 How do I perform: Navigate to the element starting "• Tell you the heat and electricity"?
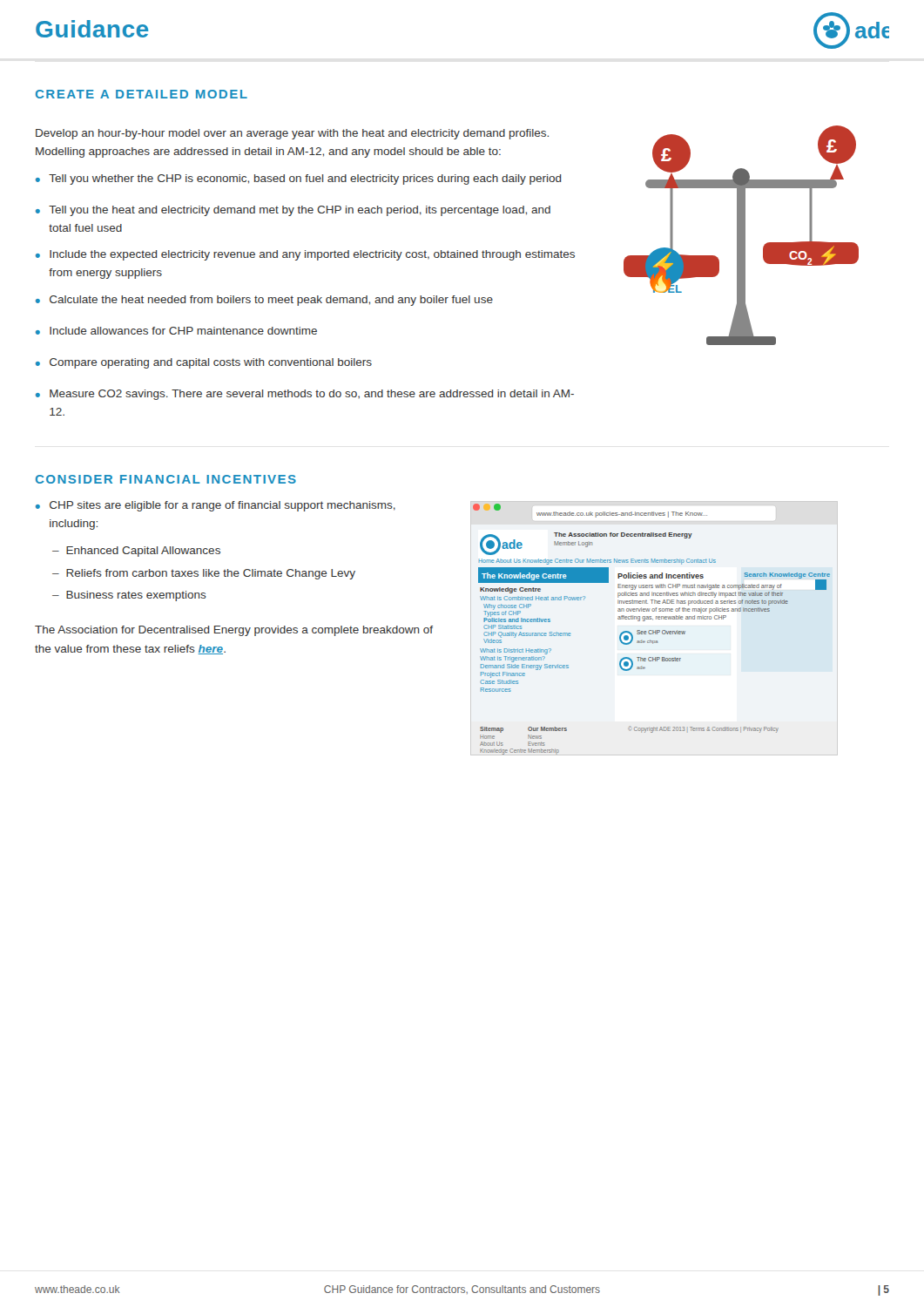pos(305,219)
